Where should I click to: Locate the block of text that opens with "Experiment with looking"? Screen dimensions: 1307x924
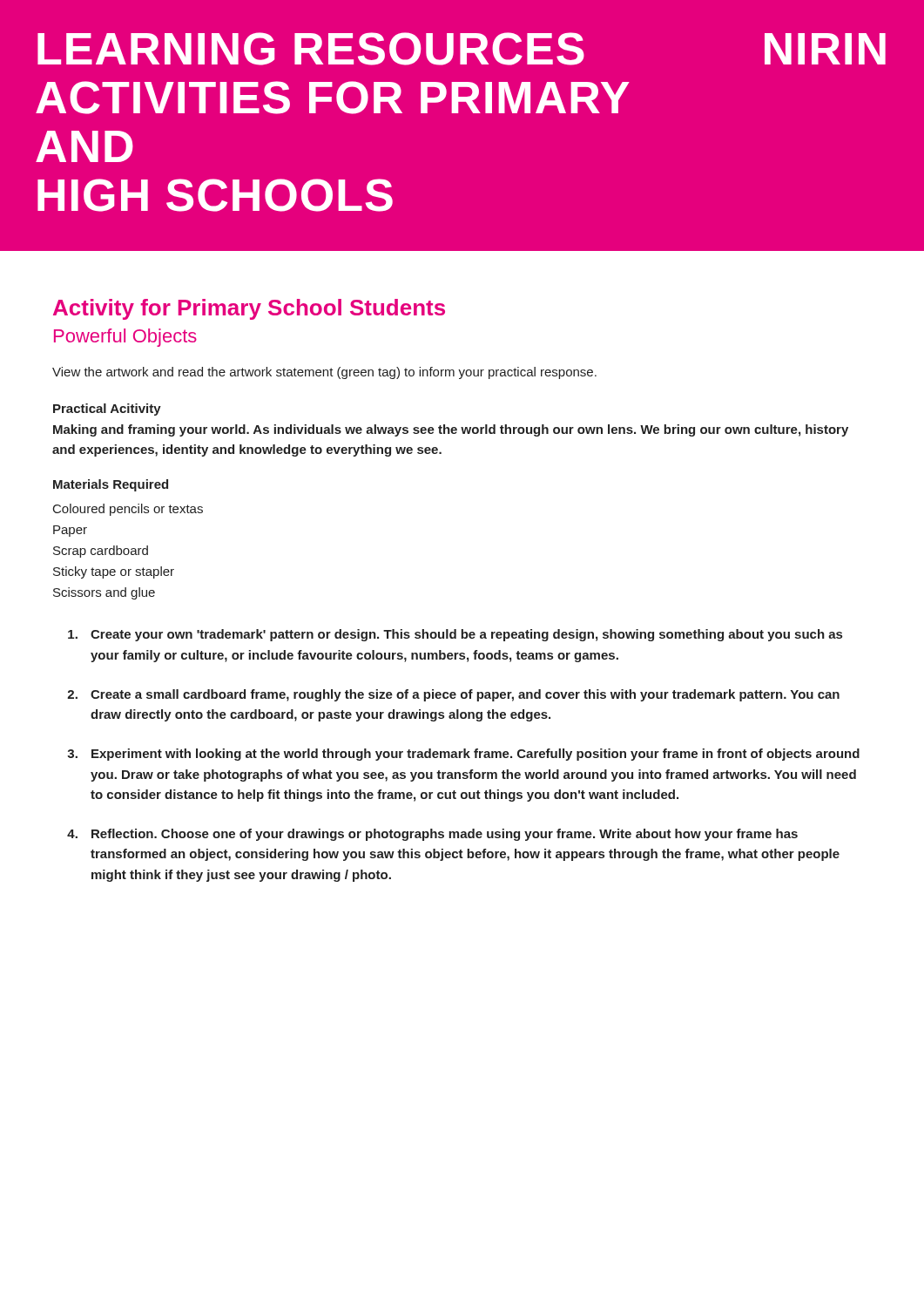point(475,774)
